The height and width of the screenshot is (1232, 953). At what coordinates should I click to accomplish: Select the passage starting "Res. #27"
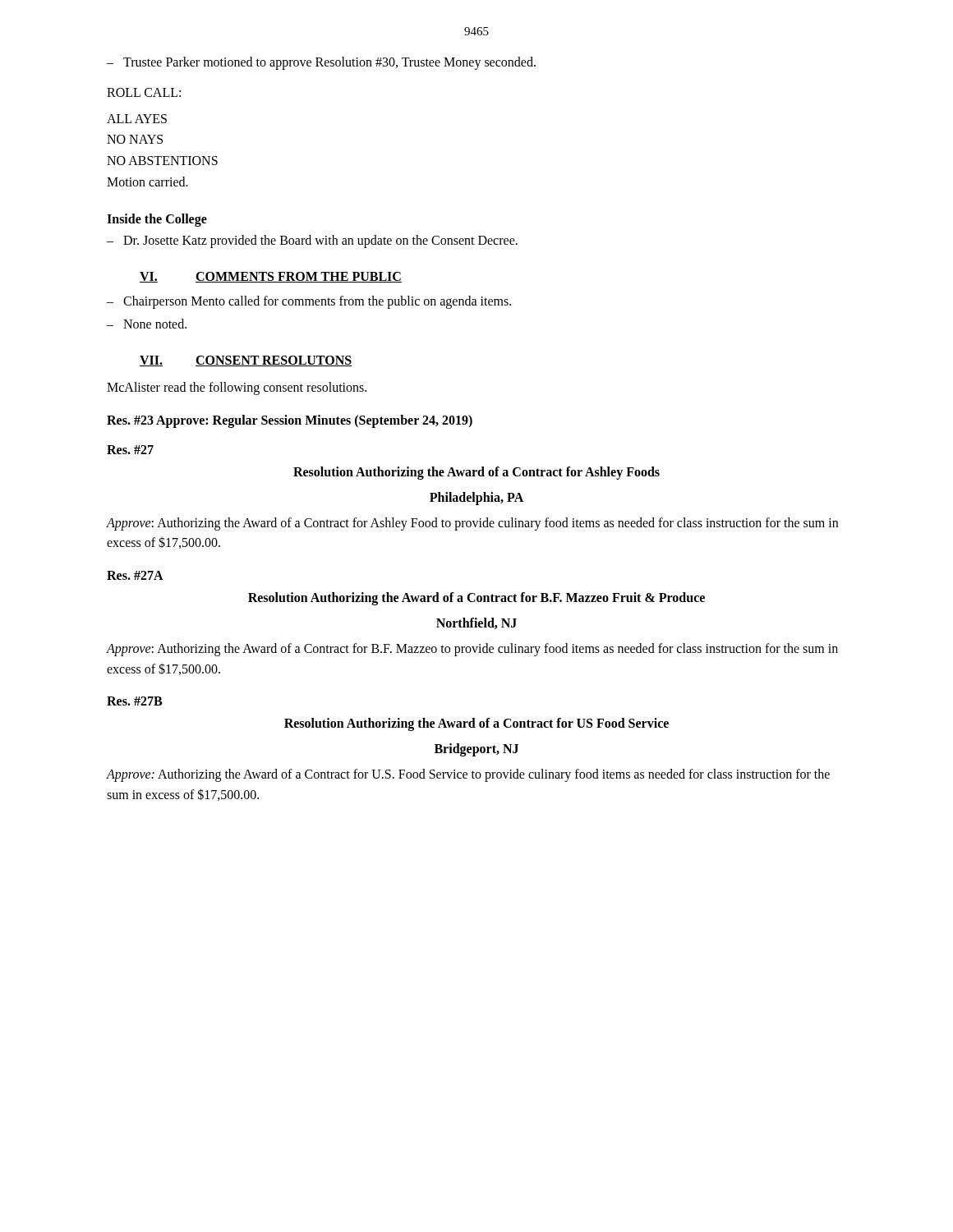(x=130, y=450)
